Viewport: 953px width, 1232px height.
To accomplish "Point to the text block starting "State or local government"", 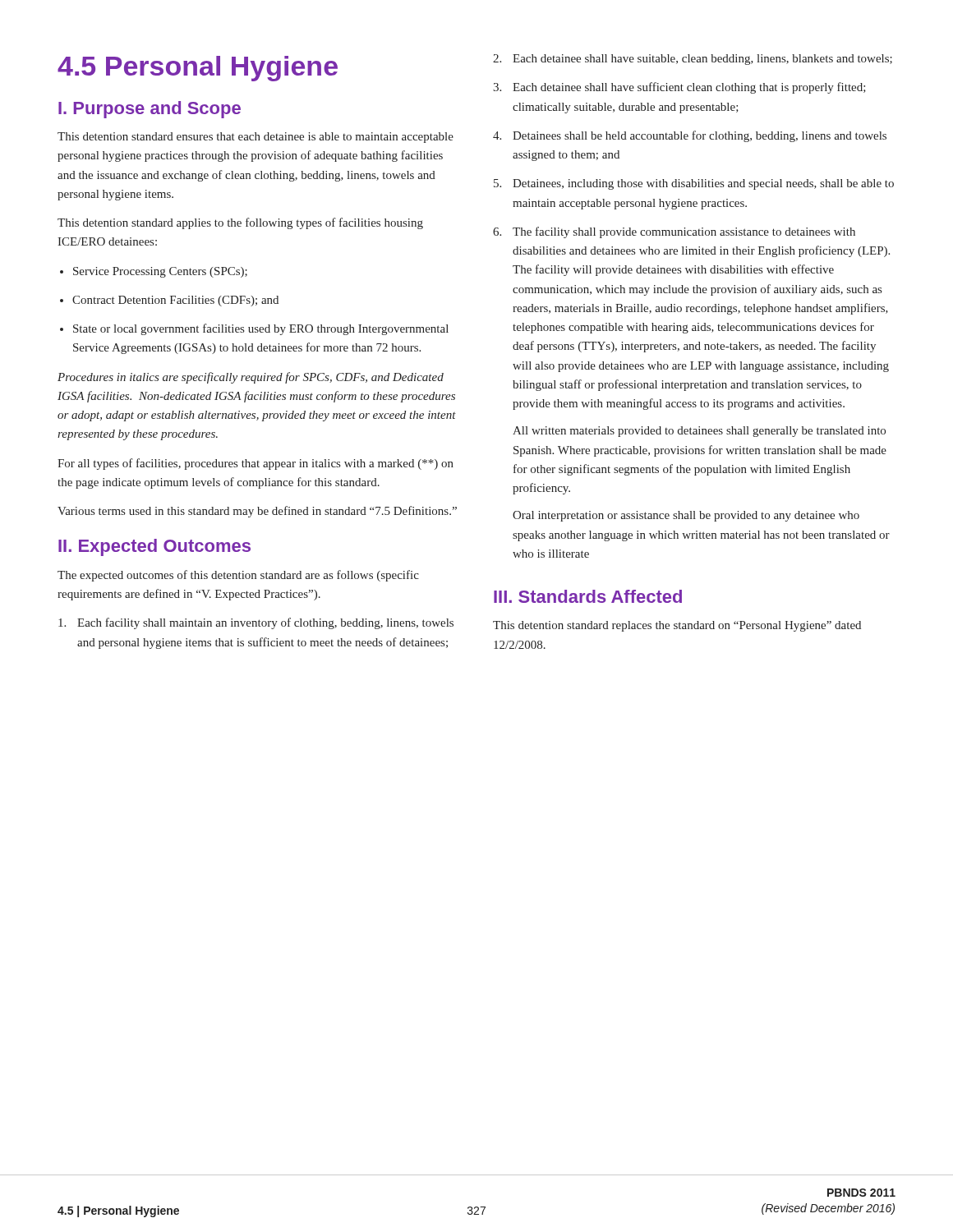I will (266, 339).
